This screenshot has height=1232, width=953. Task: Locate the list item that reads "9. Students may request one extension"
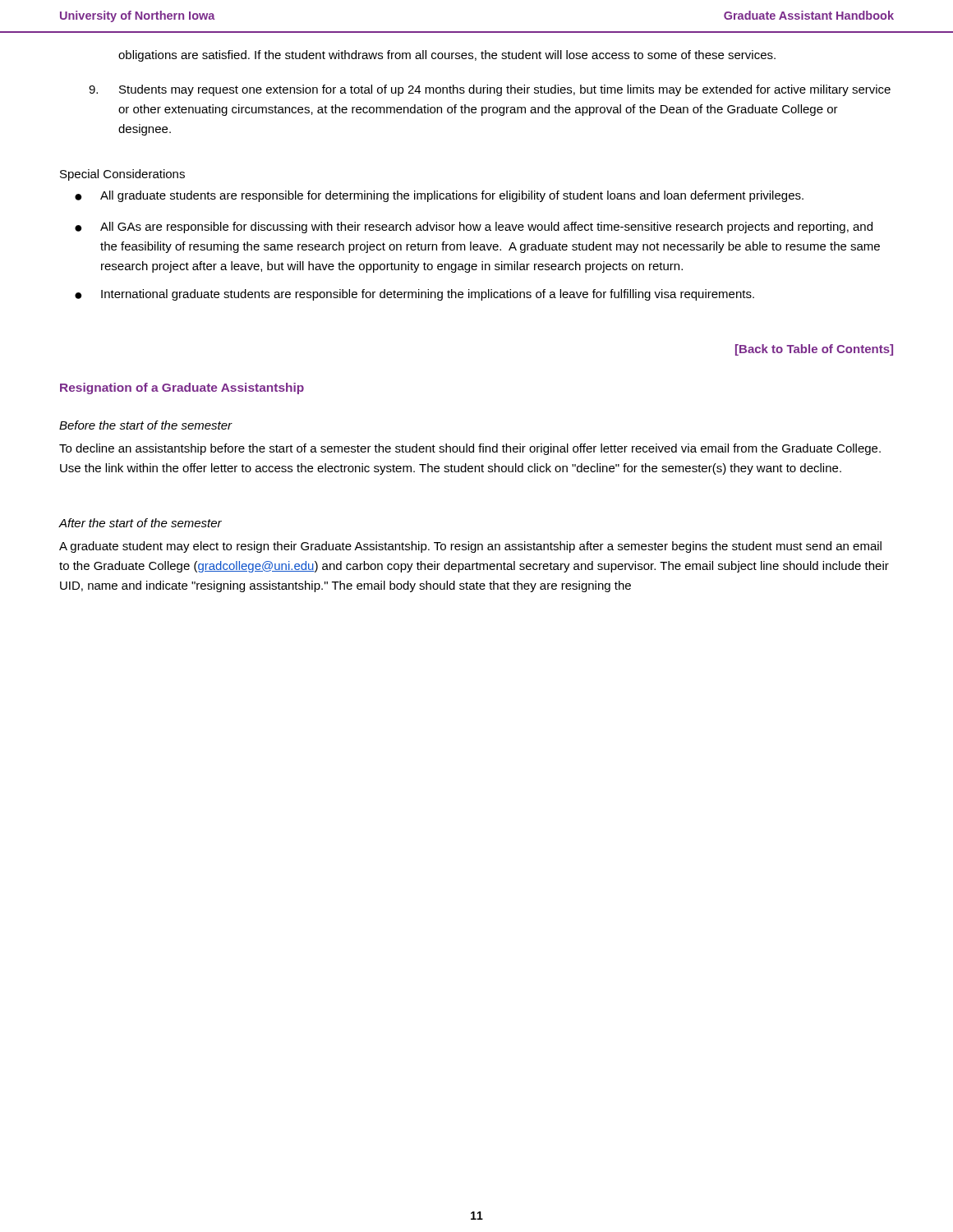[491, 109]
